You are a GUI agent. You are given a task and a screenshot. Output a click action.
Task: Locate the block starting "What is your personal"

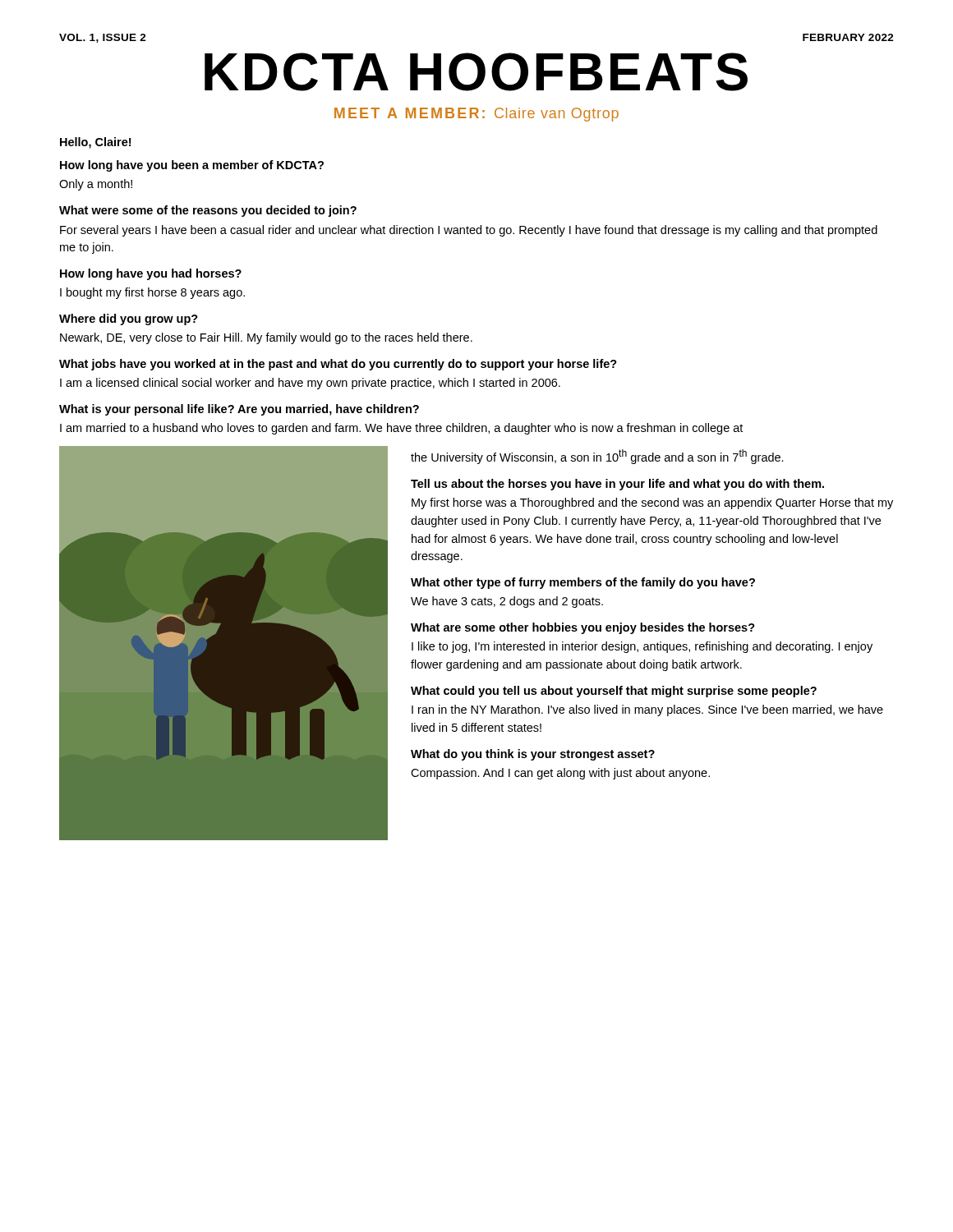pyautogui.click(x=476, y=419)
